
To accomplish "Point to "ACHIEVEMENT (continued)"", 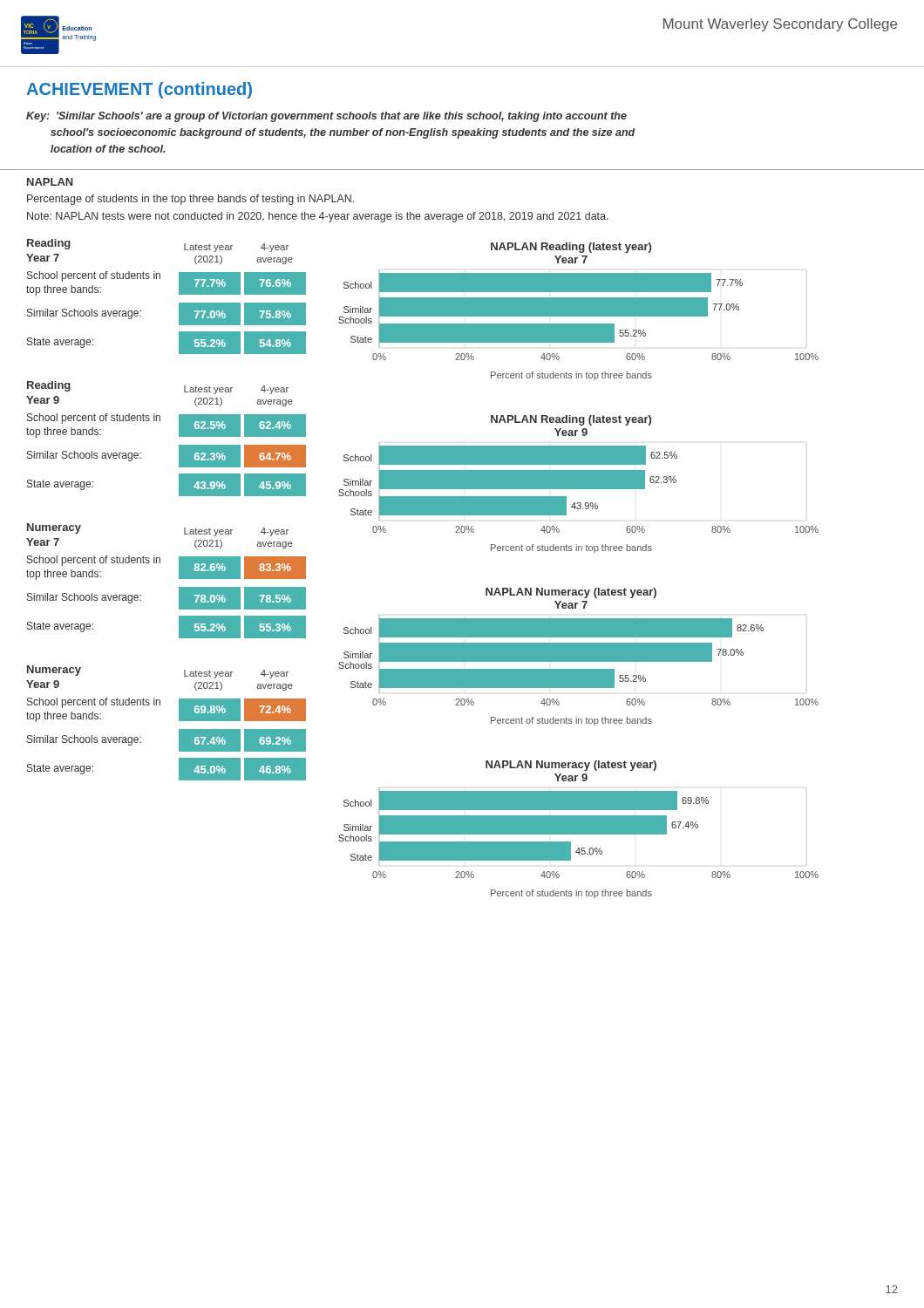I will click(x=139, y=89).
